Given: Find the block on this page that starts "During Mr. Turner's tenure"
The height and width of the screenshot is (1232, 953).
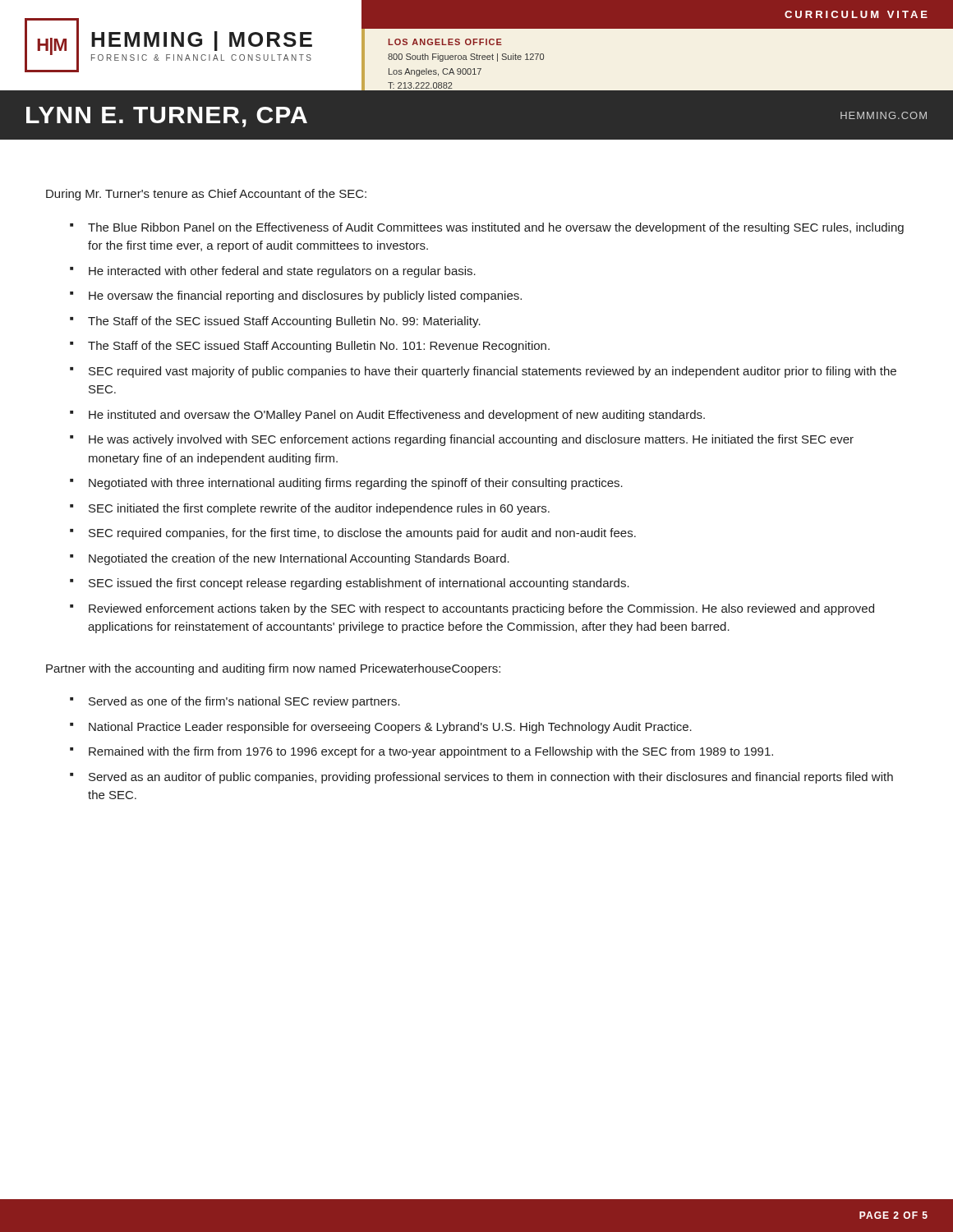Looking at the screenshot, I should tap(206, 193).
